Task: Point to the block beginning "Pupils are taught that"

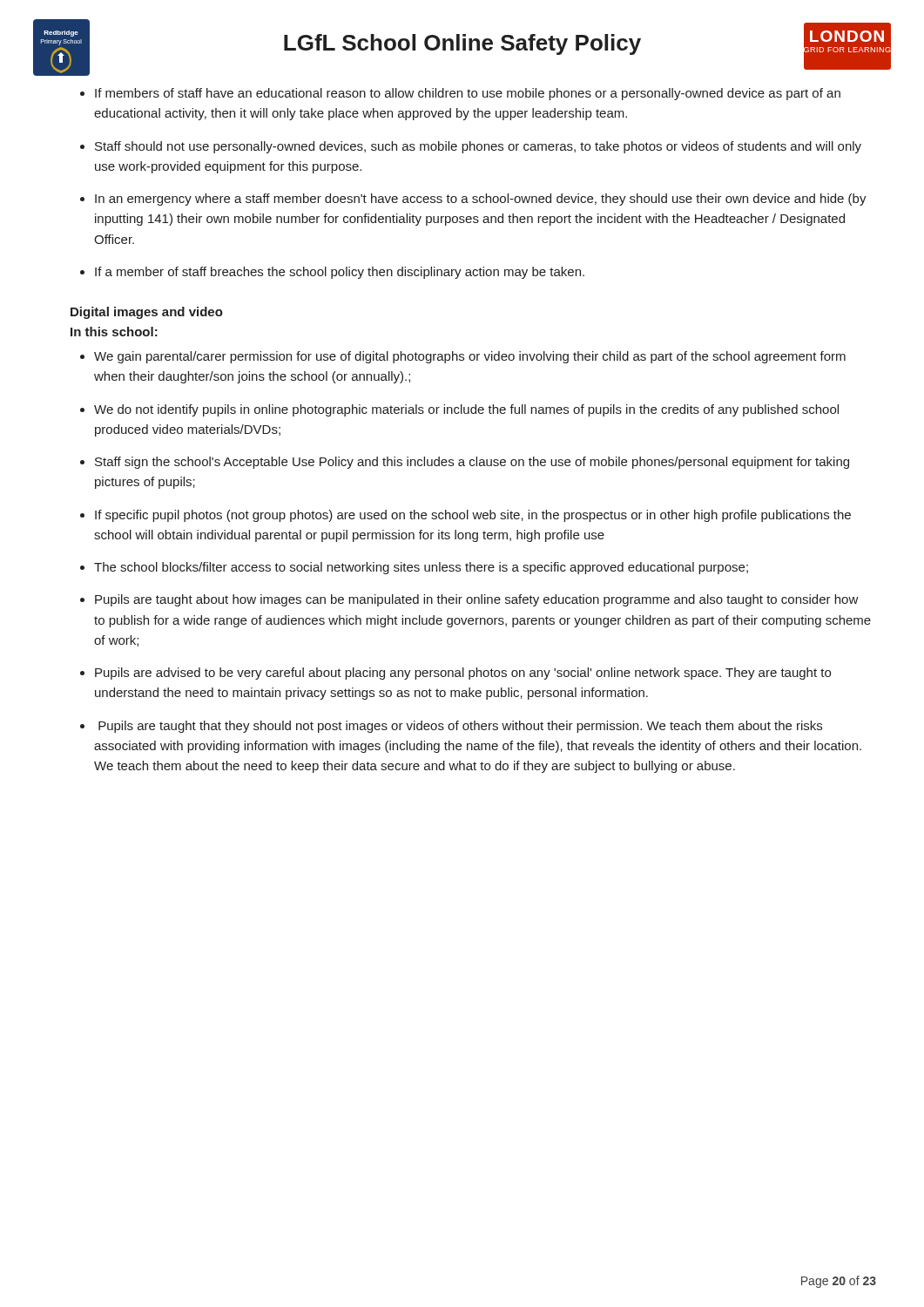Action: [478, 745]
